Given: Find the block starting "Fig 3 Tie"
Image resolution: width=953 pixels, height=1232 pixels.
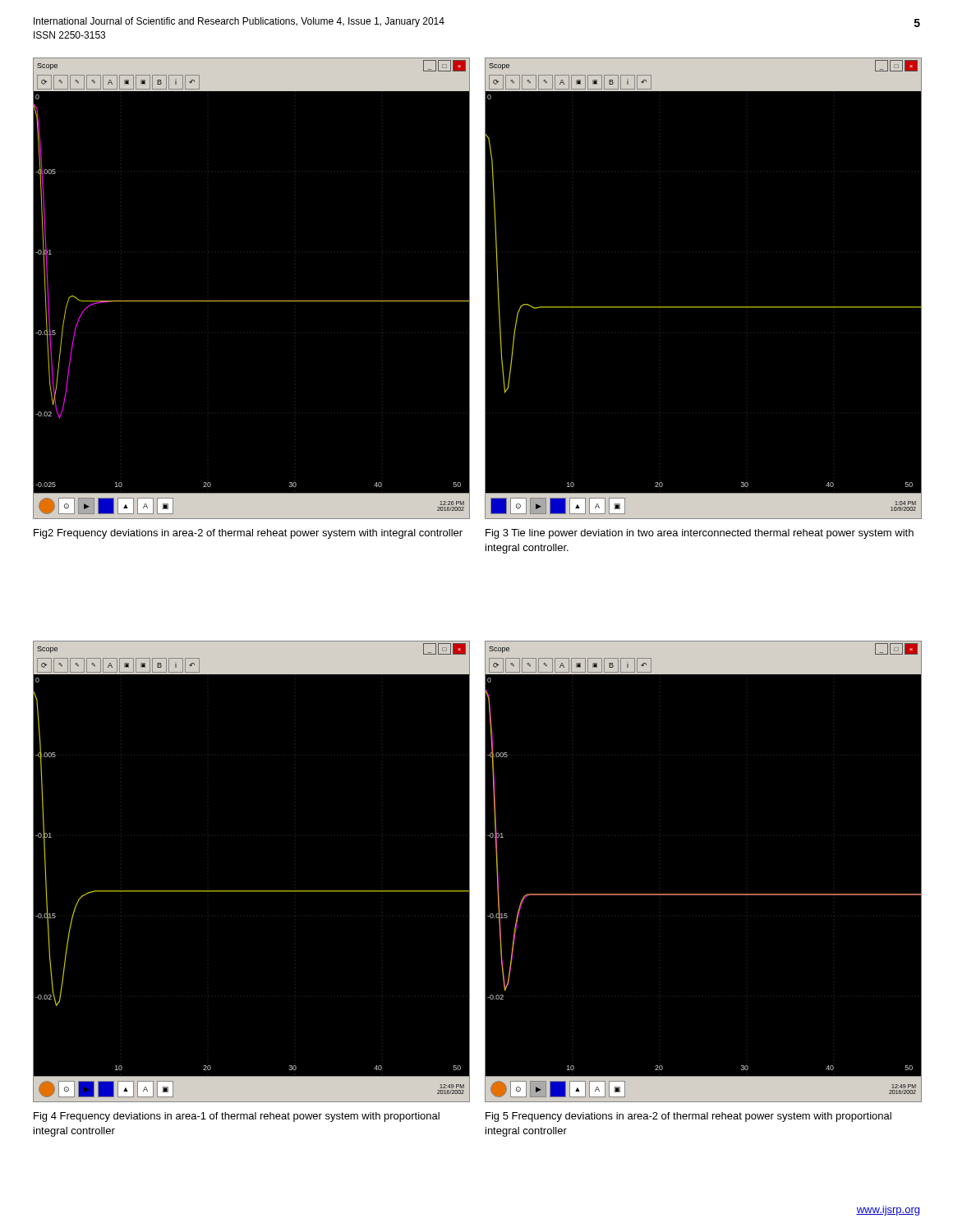Looking at the screenshot, I should (699, 540).
